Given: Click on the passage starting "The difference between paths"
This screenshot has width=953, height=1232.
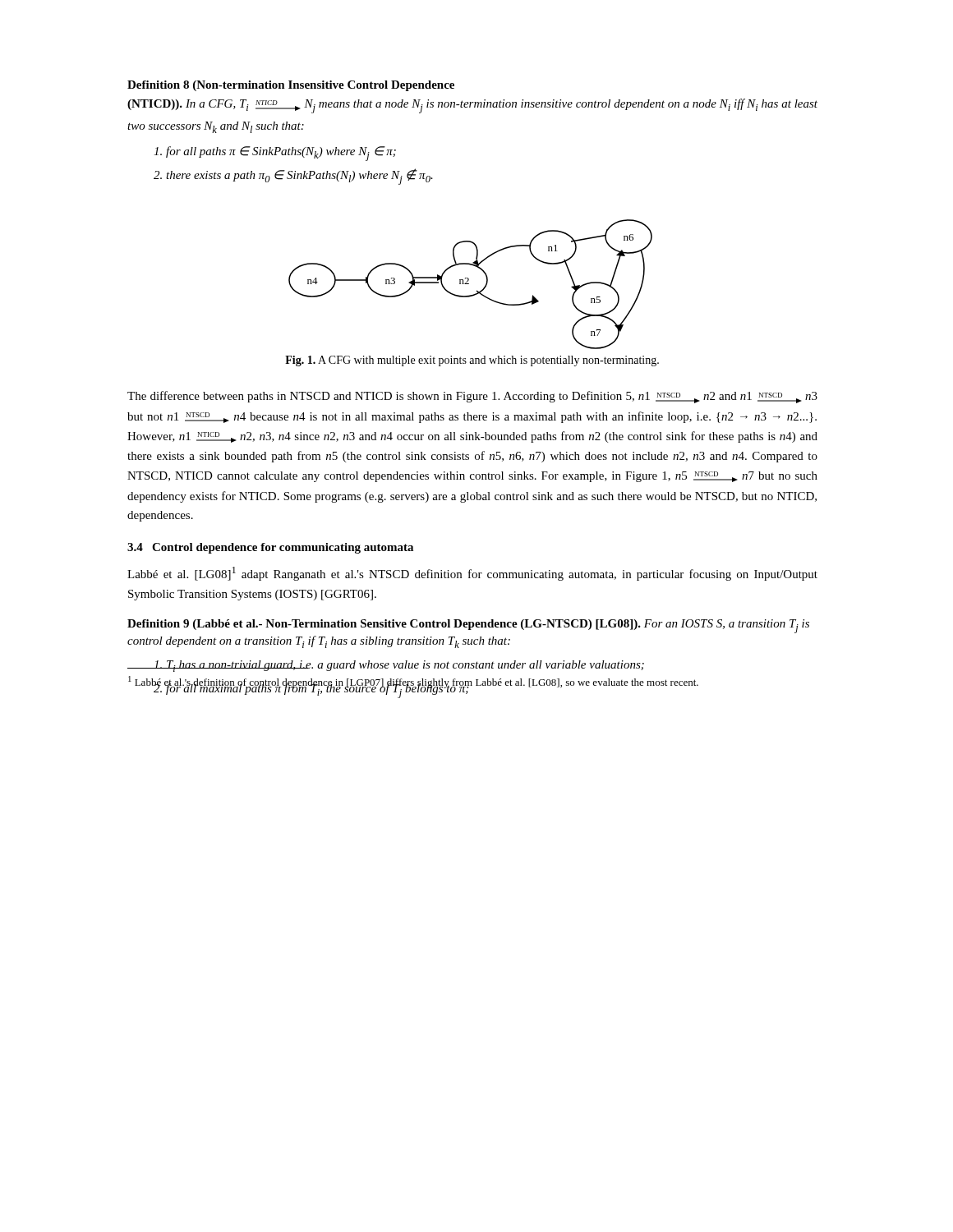Looking at the screenshot, I should click(472, 455).
